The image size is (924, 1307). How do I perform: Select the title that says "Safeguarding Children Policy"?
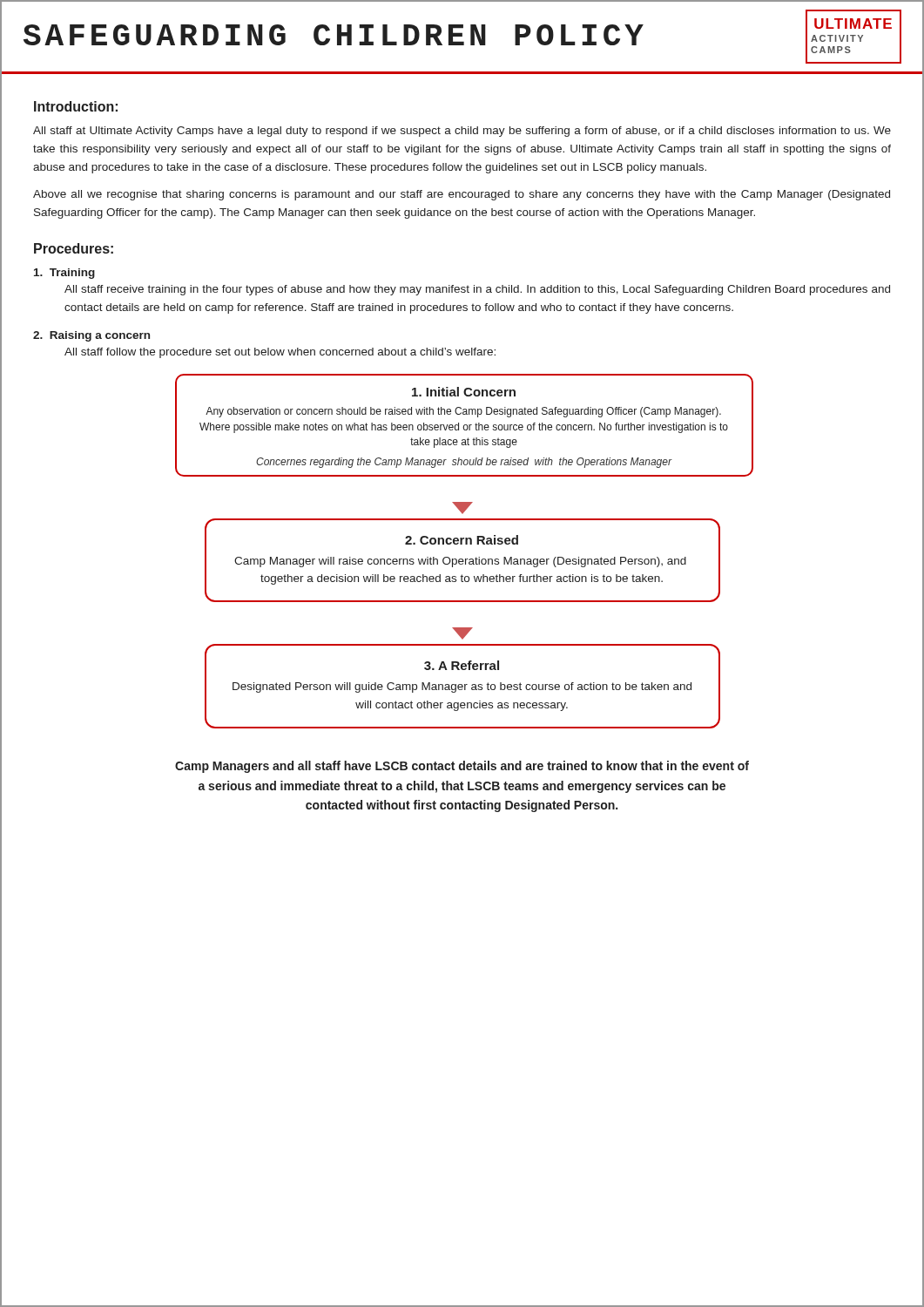[x=335, y=37]
